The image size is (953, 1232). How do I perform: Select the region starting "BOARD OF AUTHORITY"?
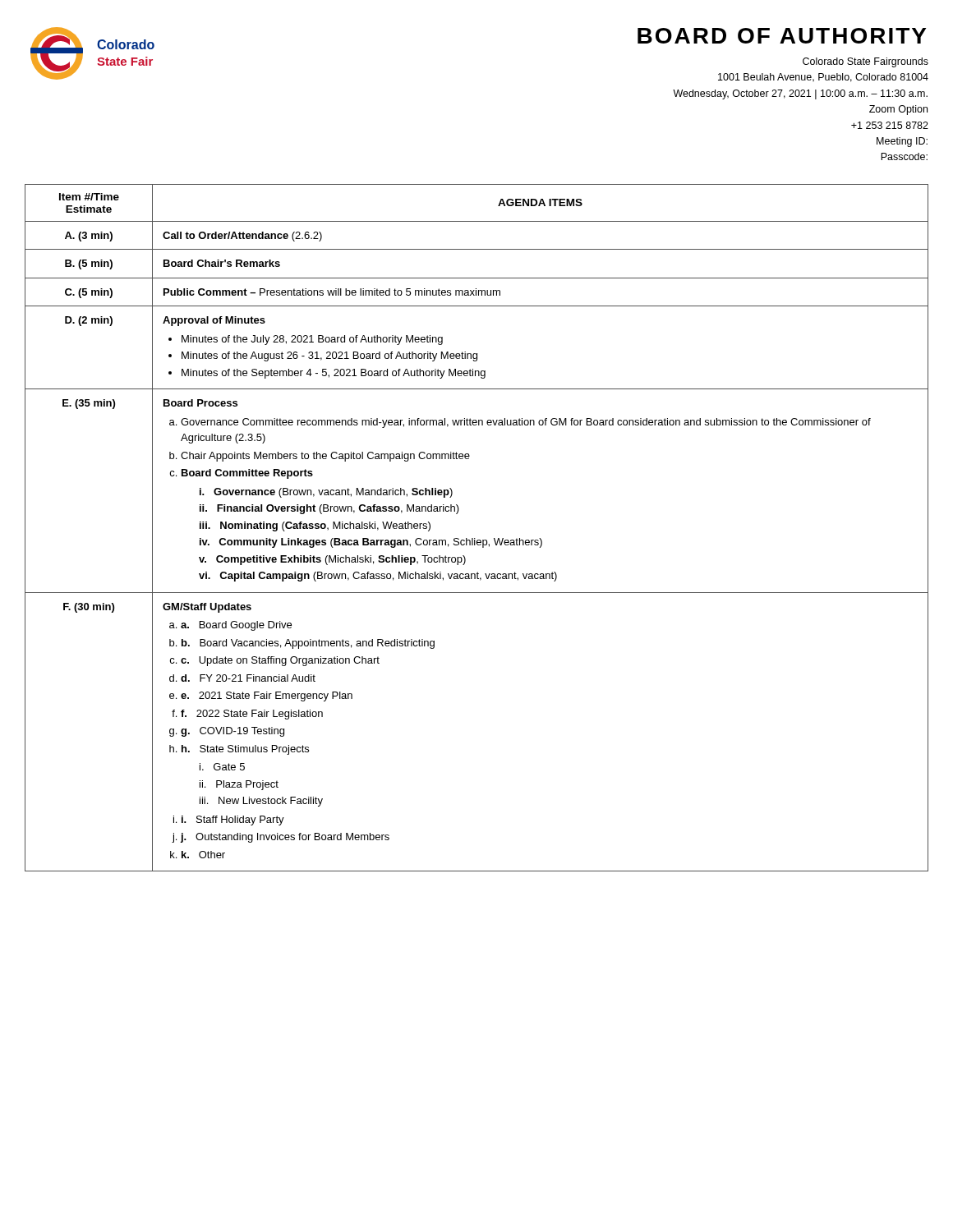pyautogui.click(x=782, y=36)
